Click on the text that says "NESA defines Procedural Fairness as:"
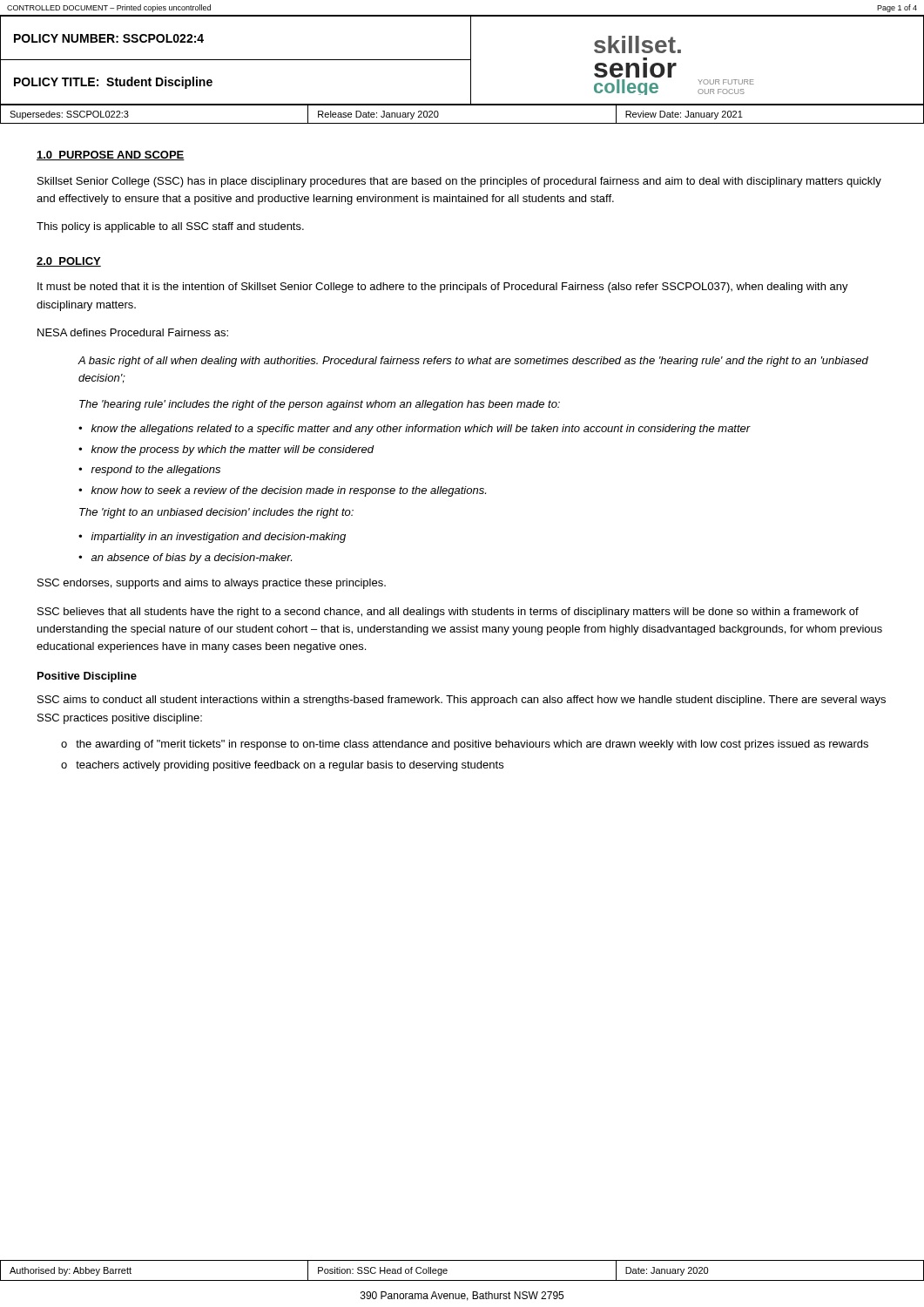 click(133, 332)
